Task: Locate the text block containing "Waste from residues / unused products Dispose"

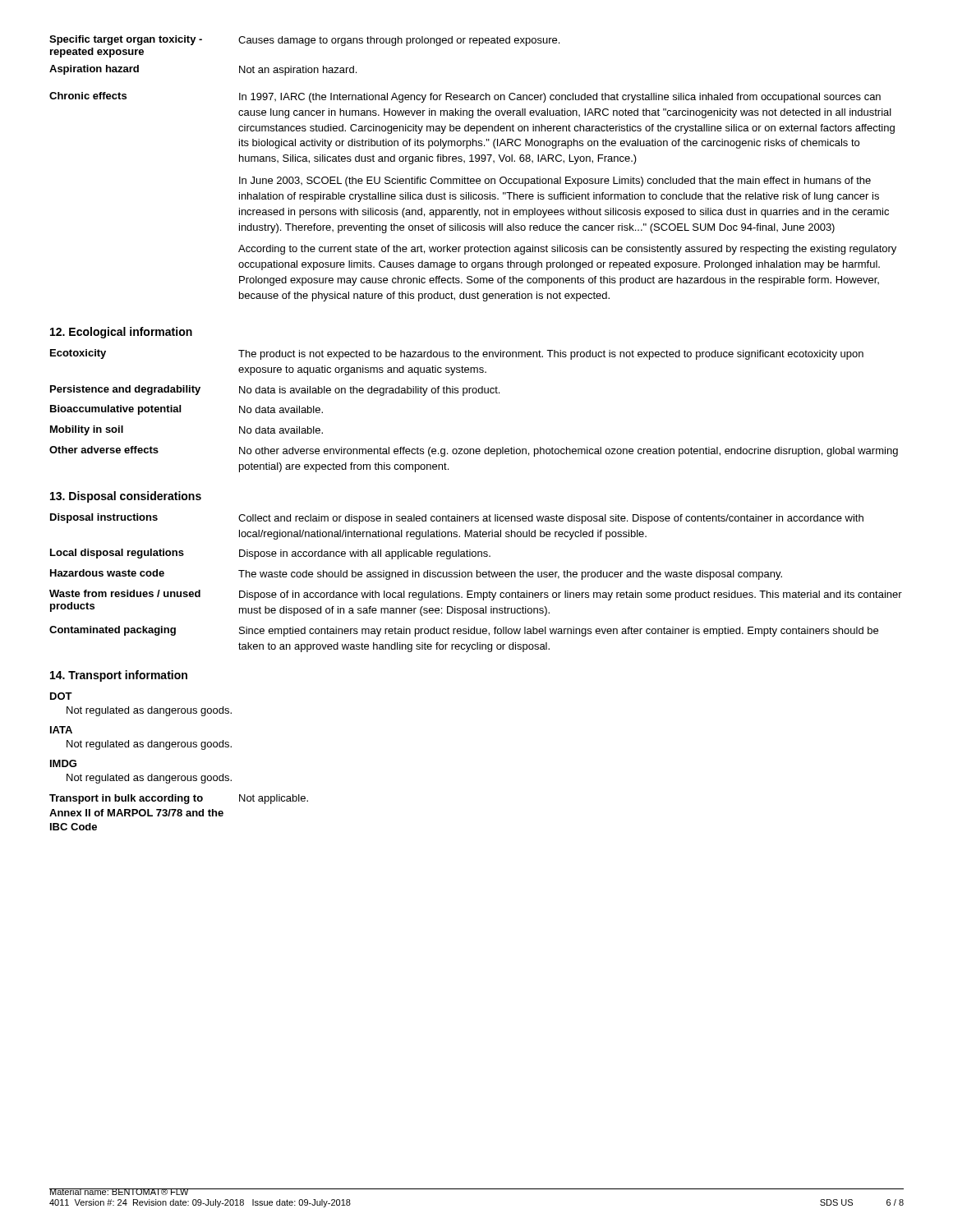Action: click(476, 603)
